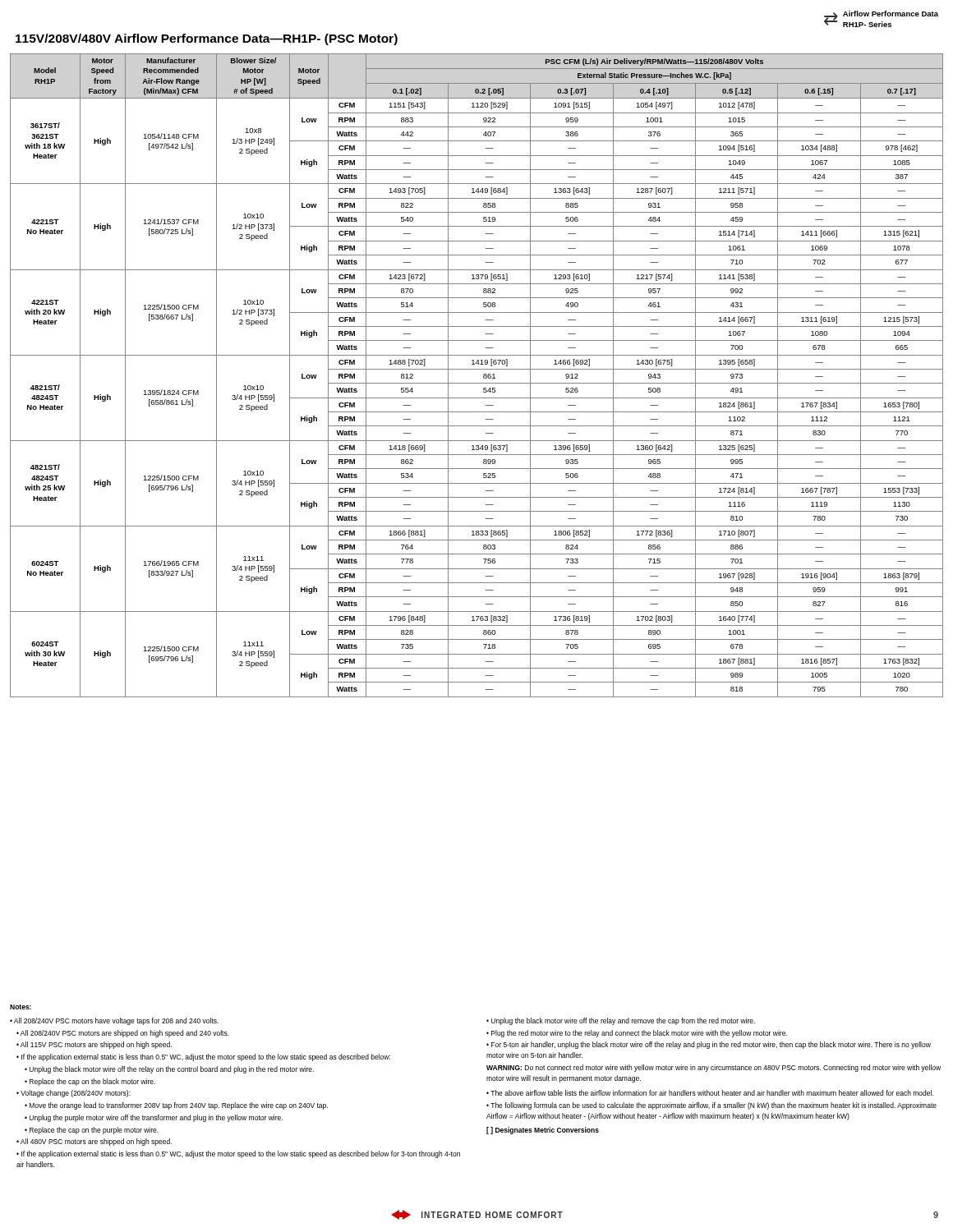Find the footnote that reads "Notes: • All 208/240V PSC motors have"
The image size is (953, 1232).
[x=476, y=1087]
